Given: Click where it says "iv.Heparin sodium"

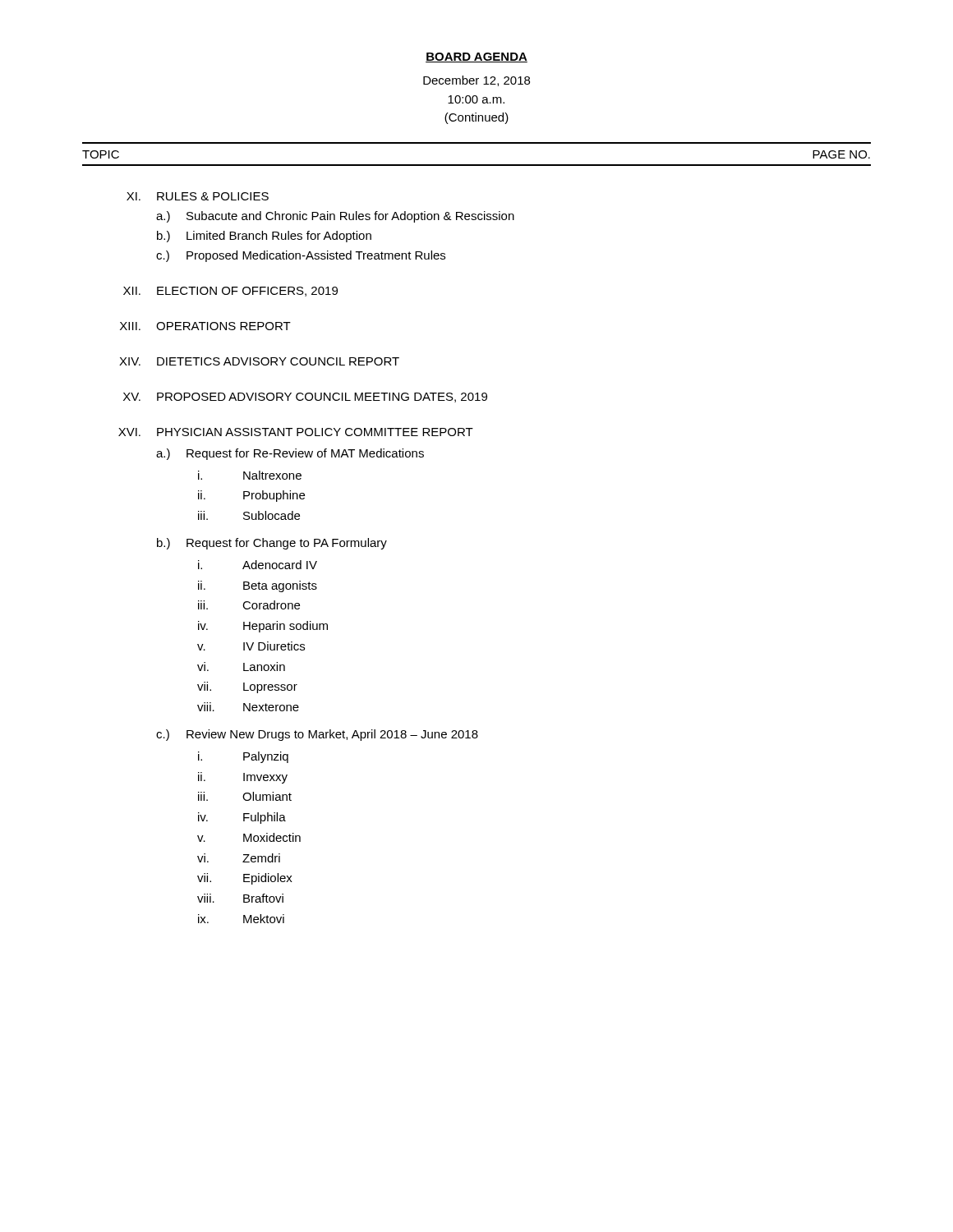Looking at the screenshot, I should pyautogui.click(x=255, y=626).
